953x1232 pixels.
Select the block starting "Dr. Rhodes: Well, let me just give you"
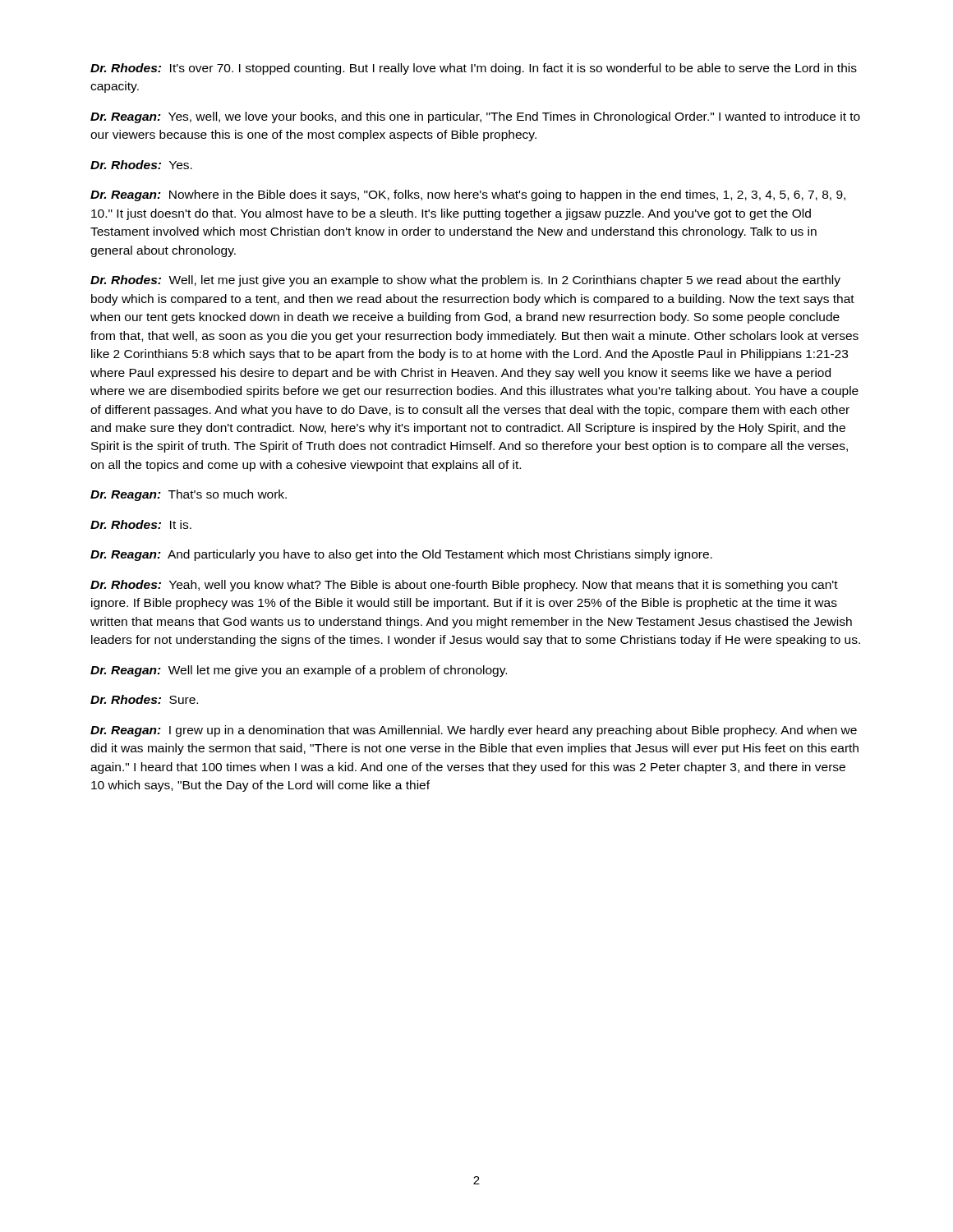[475, 372]
